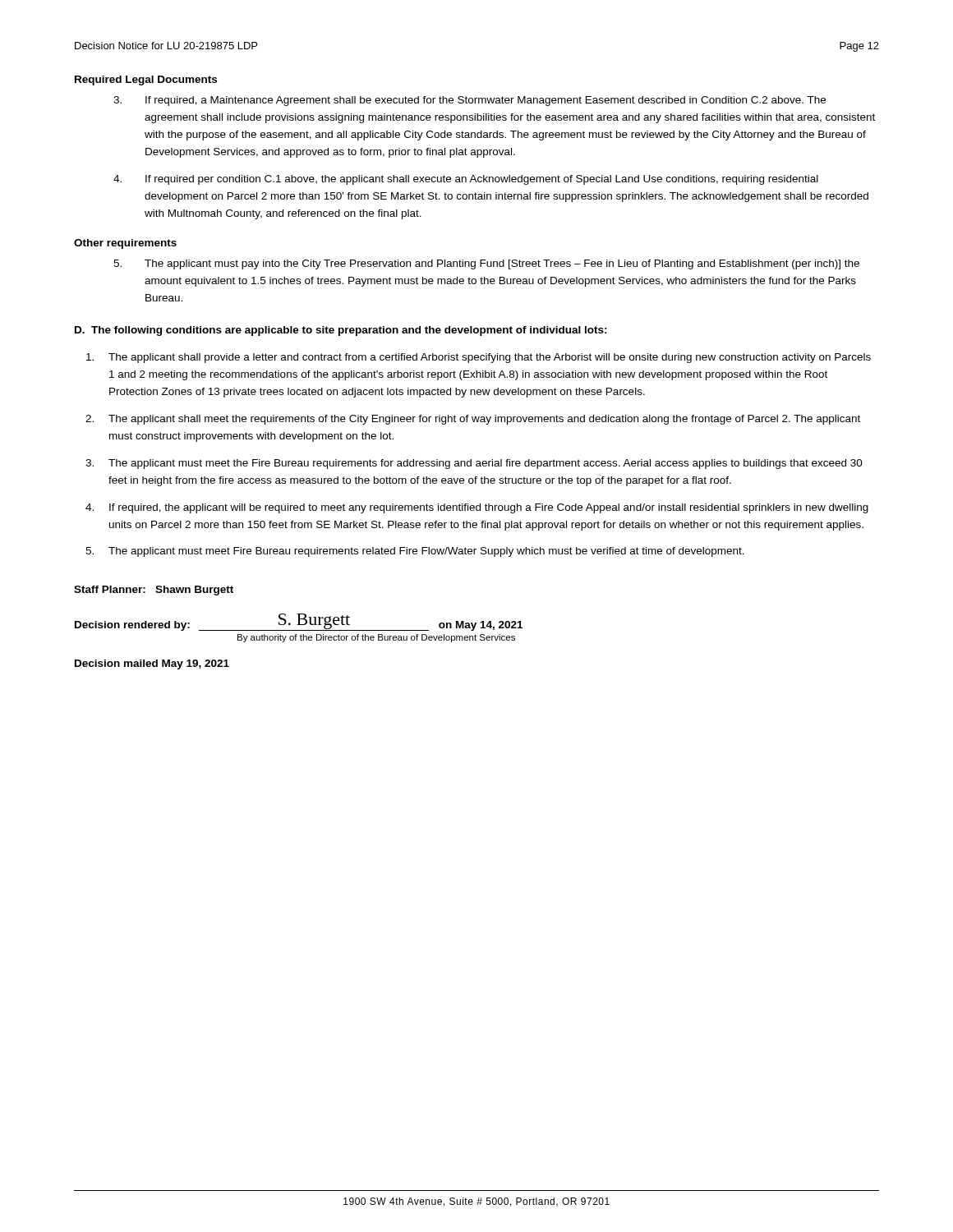Find the list item with the text "D. The following conditions are applicable to"
Viewport: 953px width, 1232px height.
tap(341, 330)
